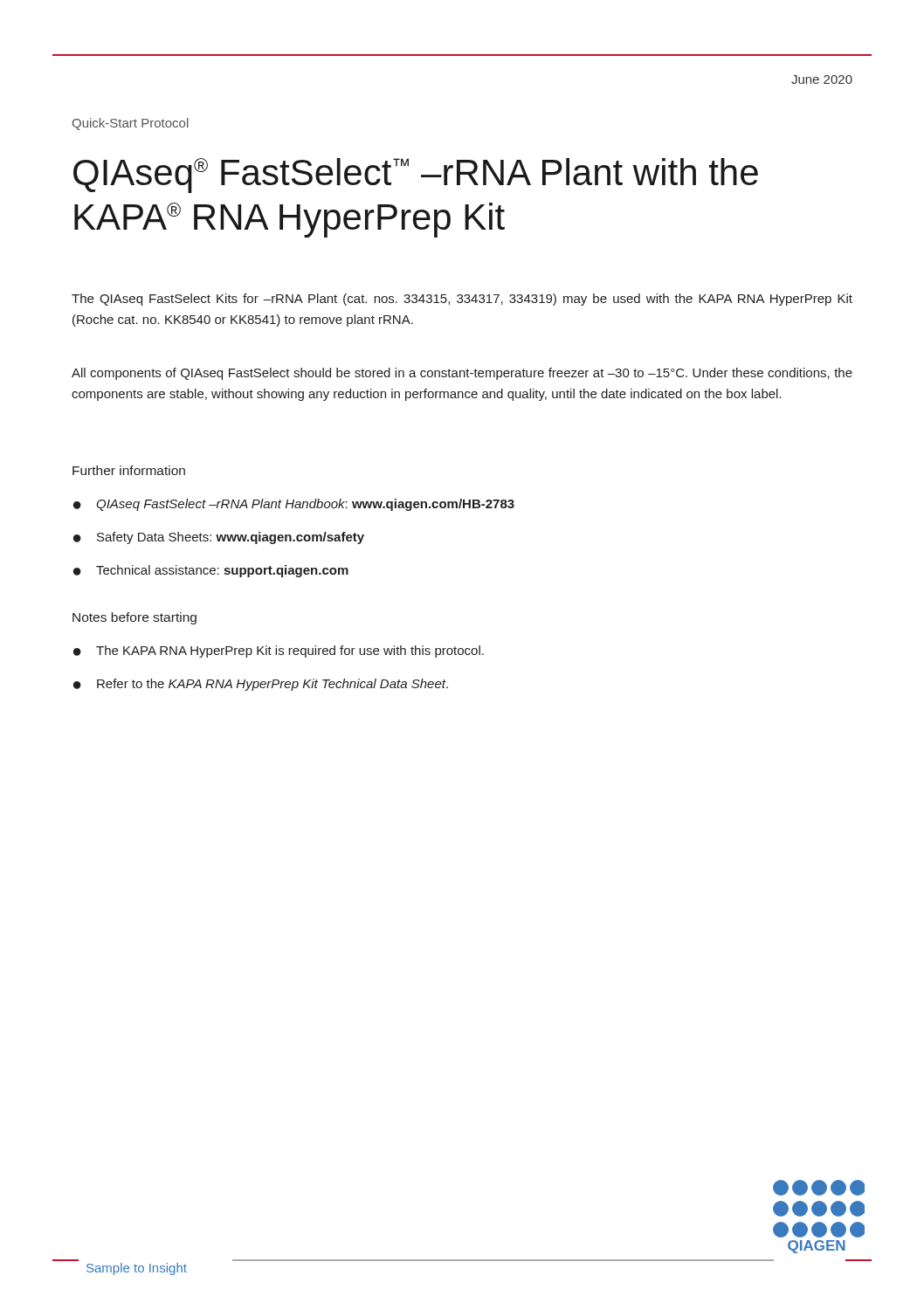The width and height of the screenshot is (924, 1310).
Task: Click the passage that begins "● The KAPA RNA"
Action: (x=278, y=651)
